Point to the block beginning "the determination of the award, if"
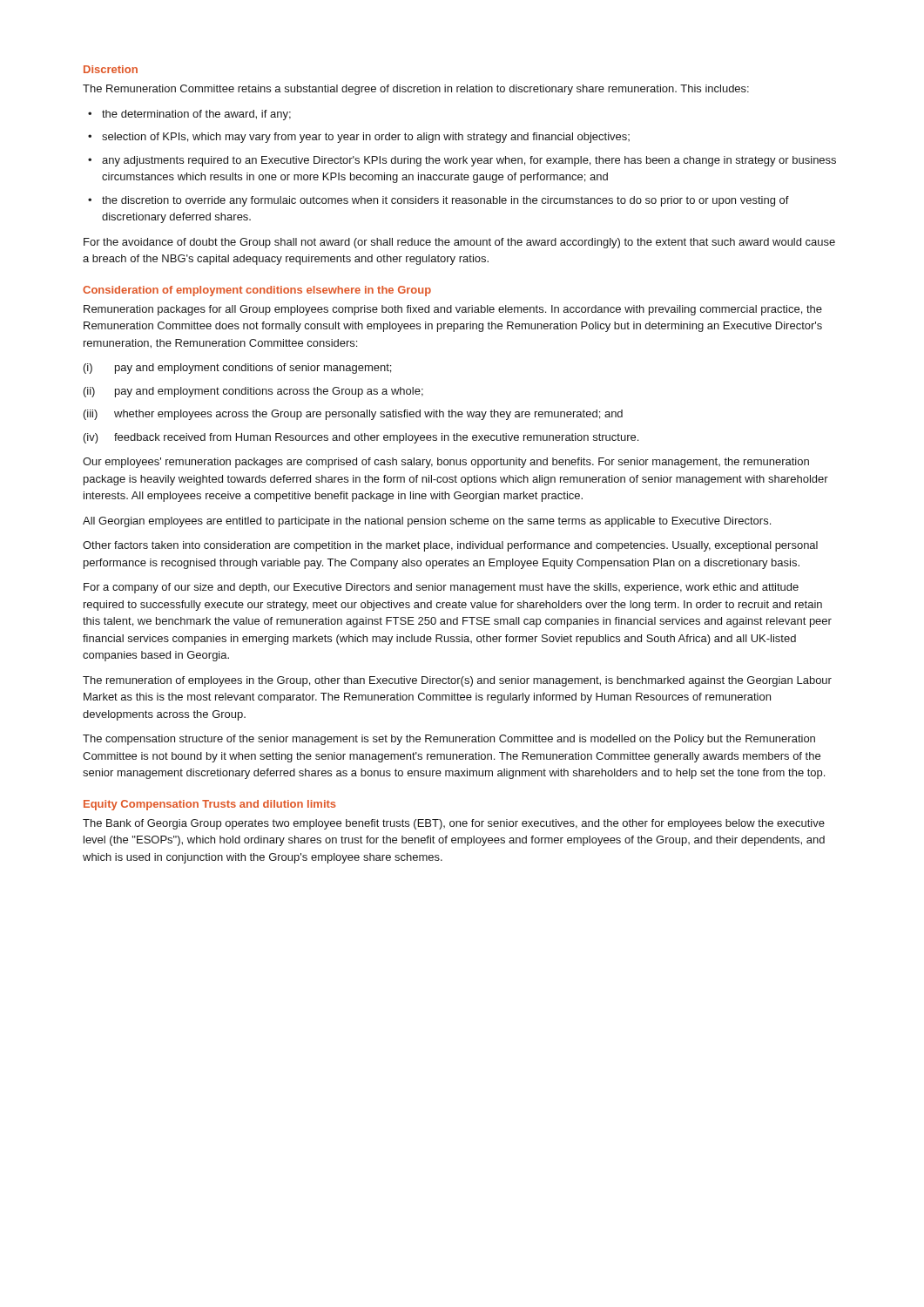 (x=197, y=113)
